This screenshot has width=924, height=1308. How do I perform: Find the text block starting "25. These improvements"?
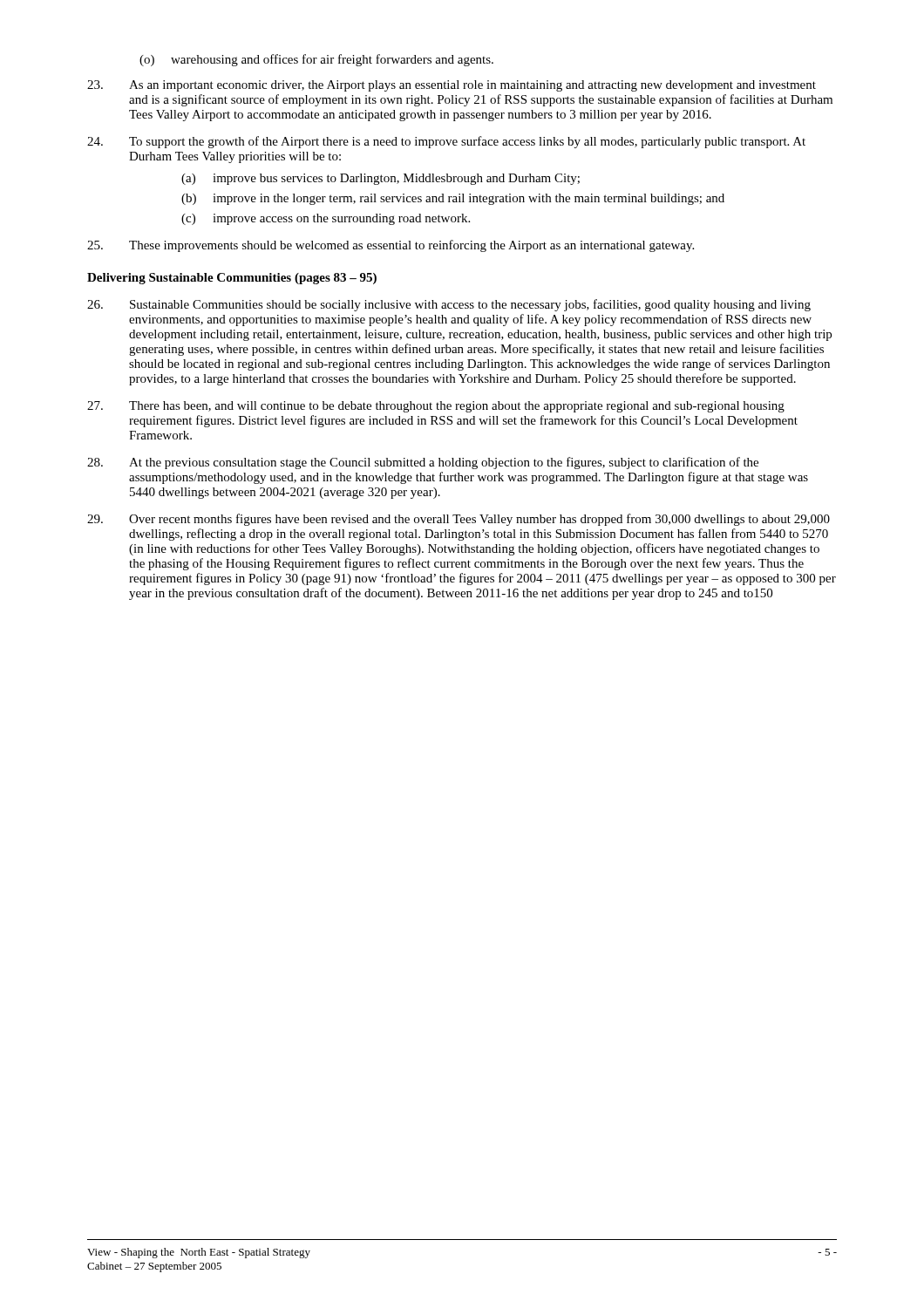coord(391,245)
